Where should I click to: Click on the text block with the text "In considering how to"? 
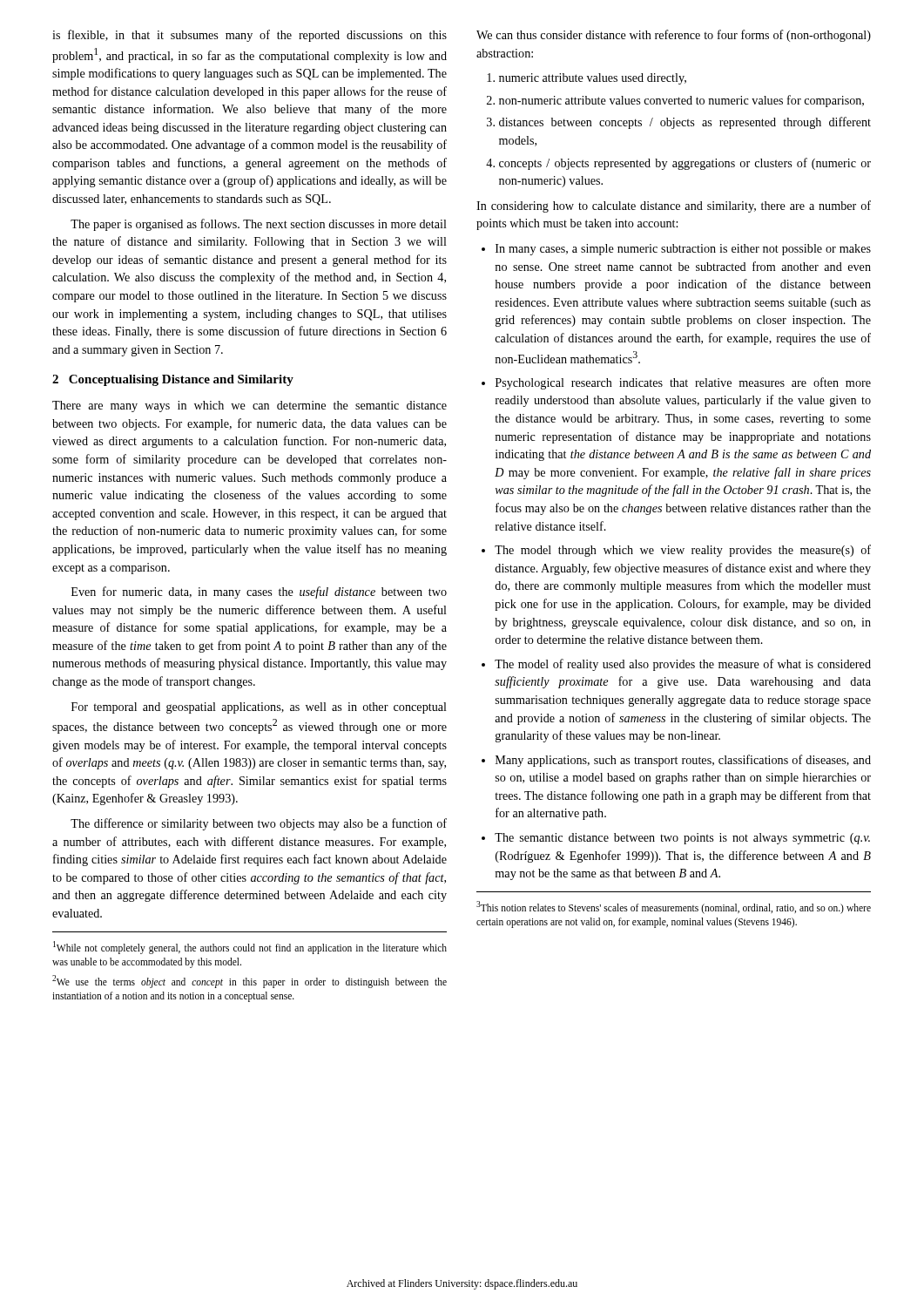(x=674, y=215)
